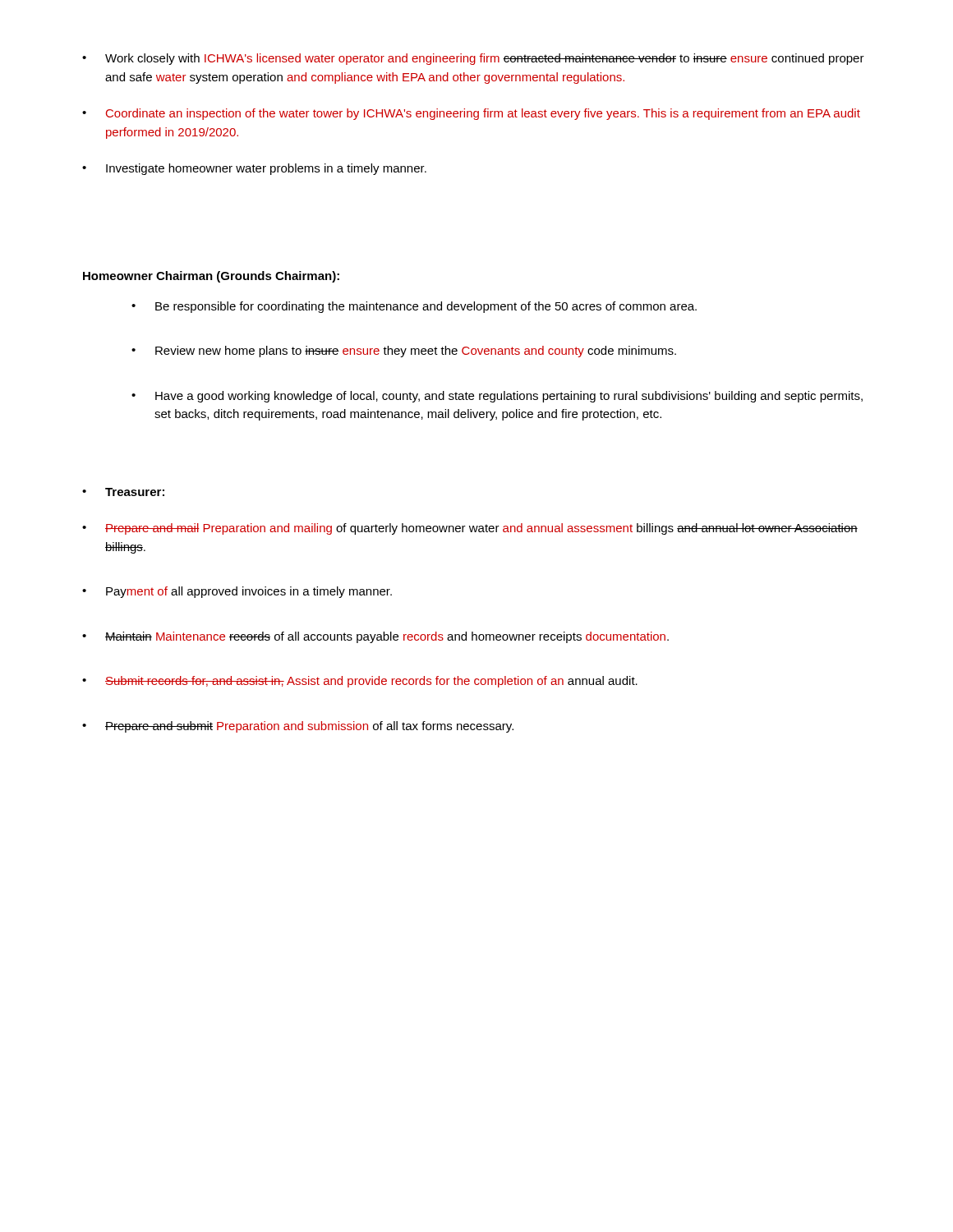Click the passage that begins "• Have a"
This screenshot has width=953, height=1232.
click(x=501, y=405)
